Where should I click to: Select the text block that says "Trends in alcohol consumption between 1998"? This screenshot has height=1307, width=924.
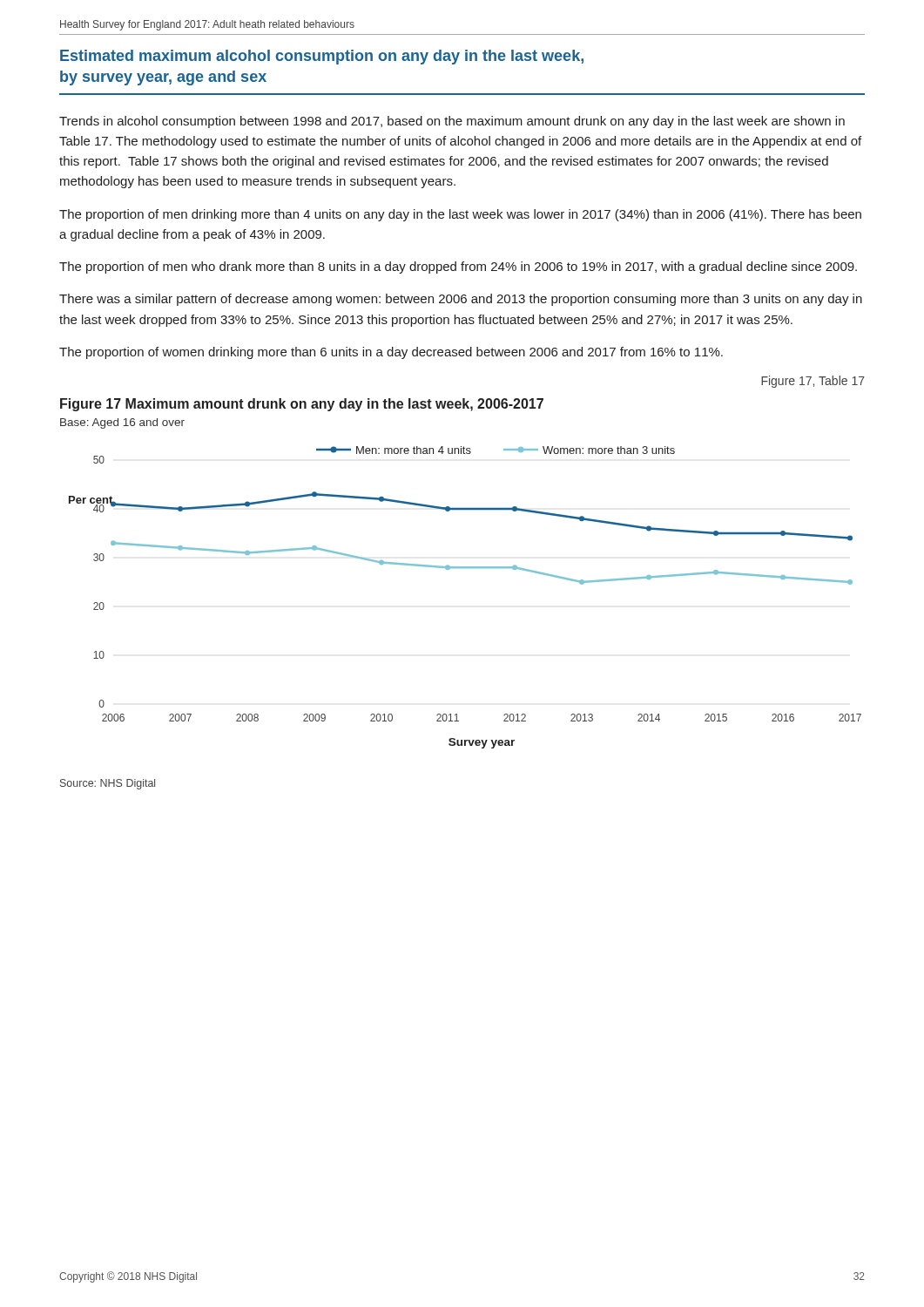(x=460, y=151)
